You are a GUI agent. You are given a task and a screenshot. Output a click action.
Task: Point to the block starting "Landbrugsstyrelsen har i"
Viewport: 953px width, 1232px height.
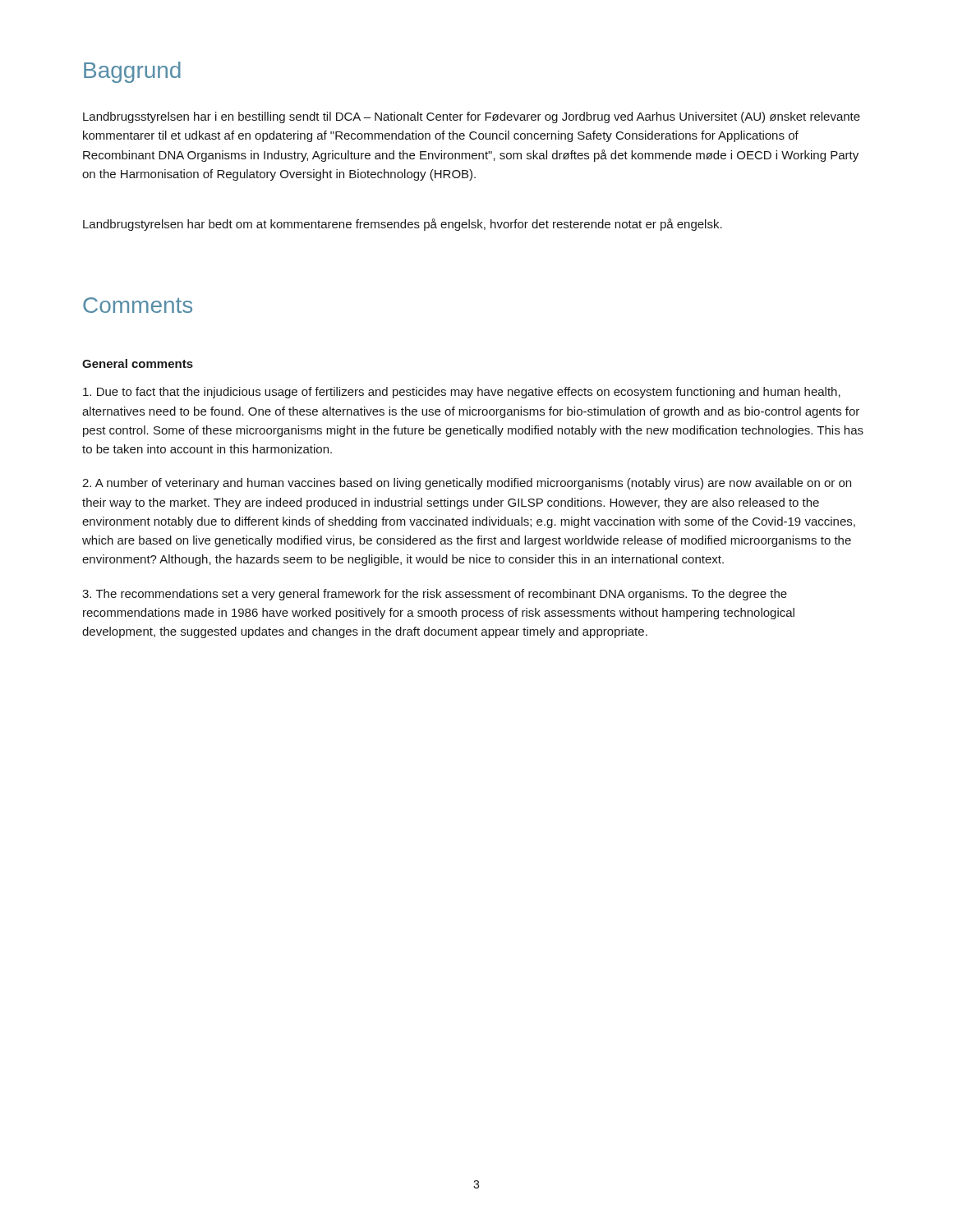click(471, 145)
